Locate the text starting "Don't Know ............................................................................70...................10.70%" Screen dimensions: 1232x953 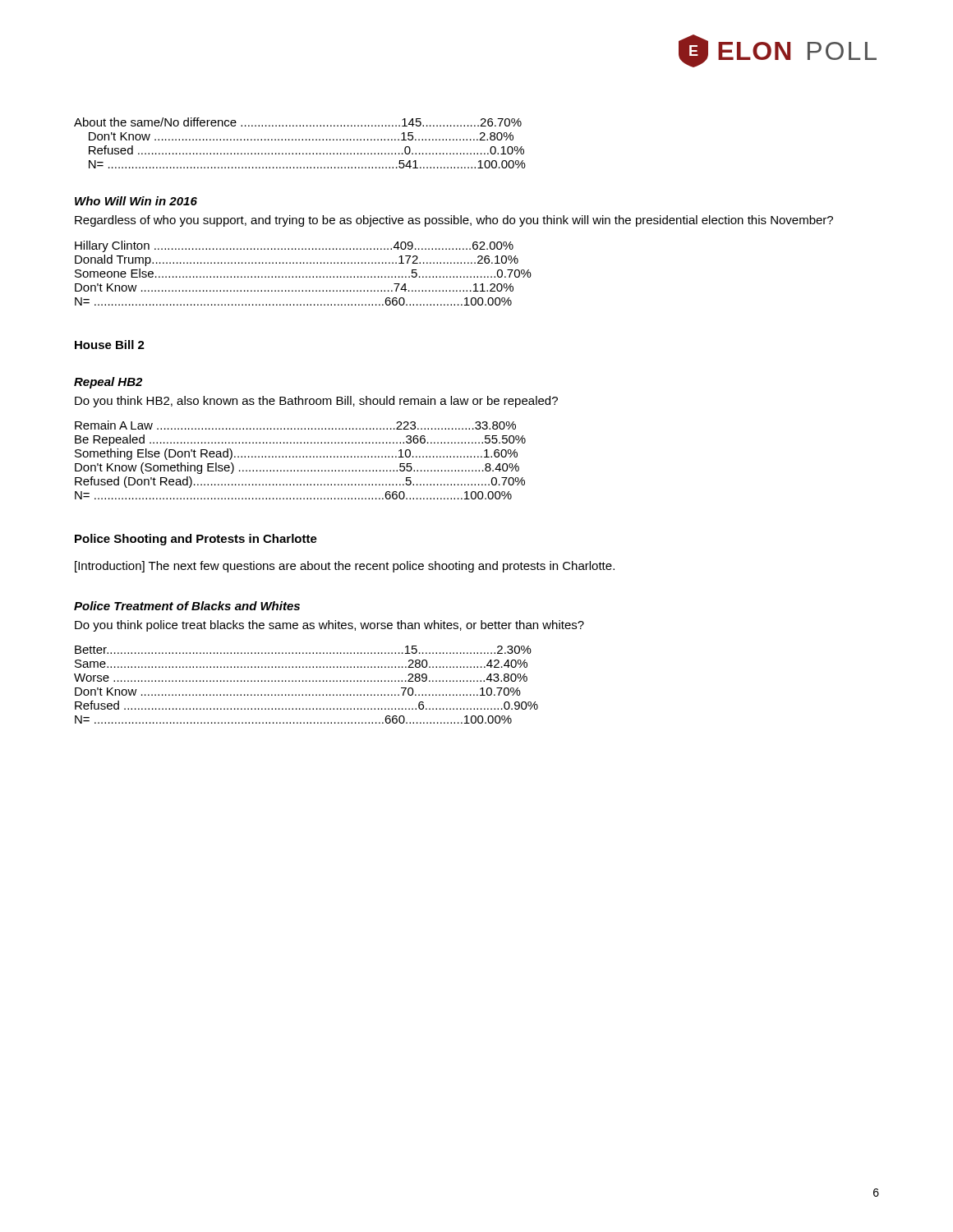click(x=297, y=691)
